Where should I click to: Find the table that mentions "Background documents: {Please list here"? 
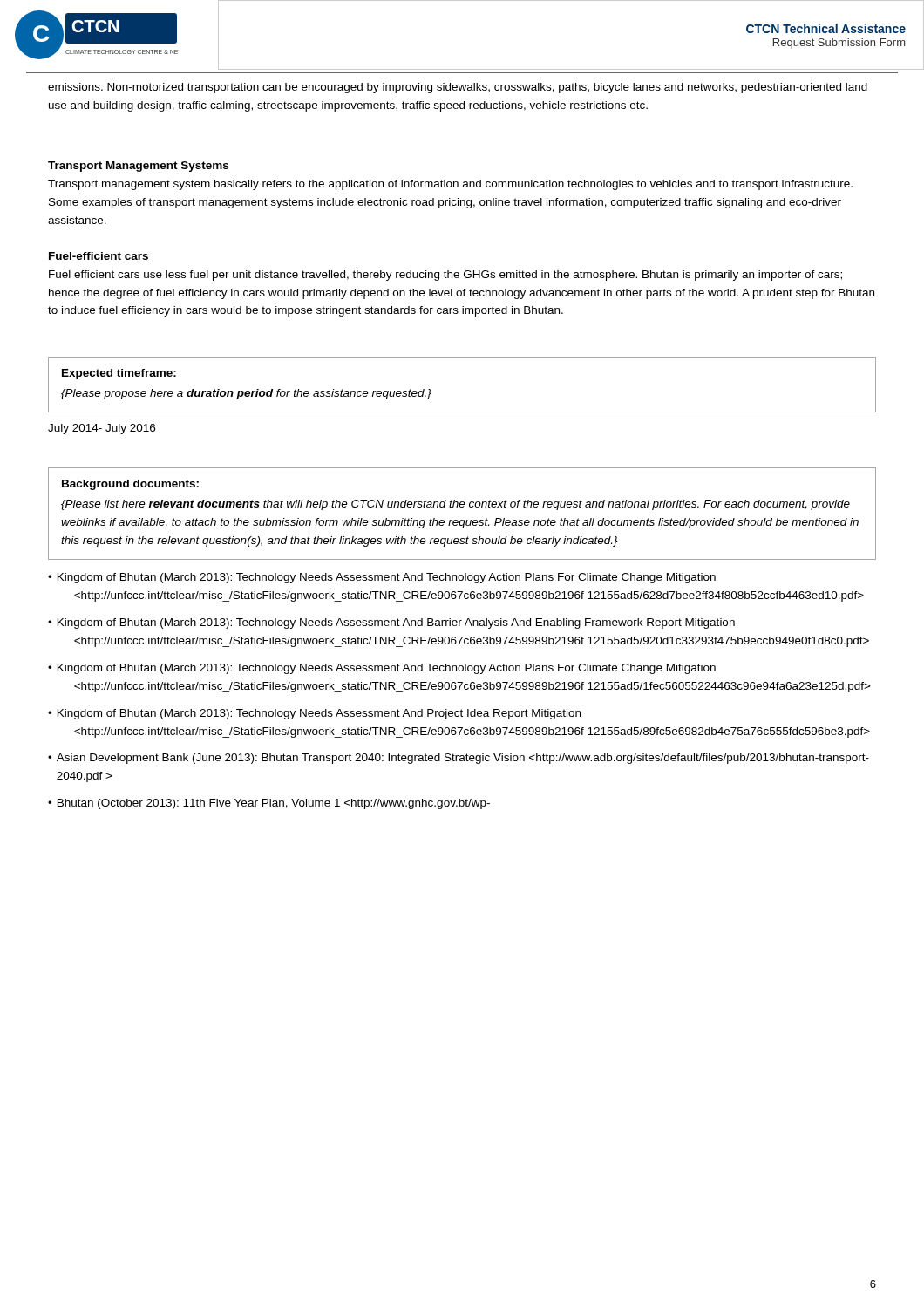(462, 514)
